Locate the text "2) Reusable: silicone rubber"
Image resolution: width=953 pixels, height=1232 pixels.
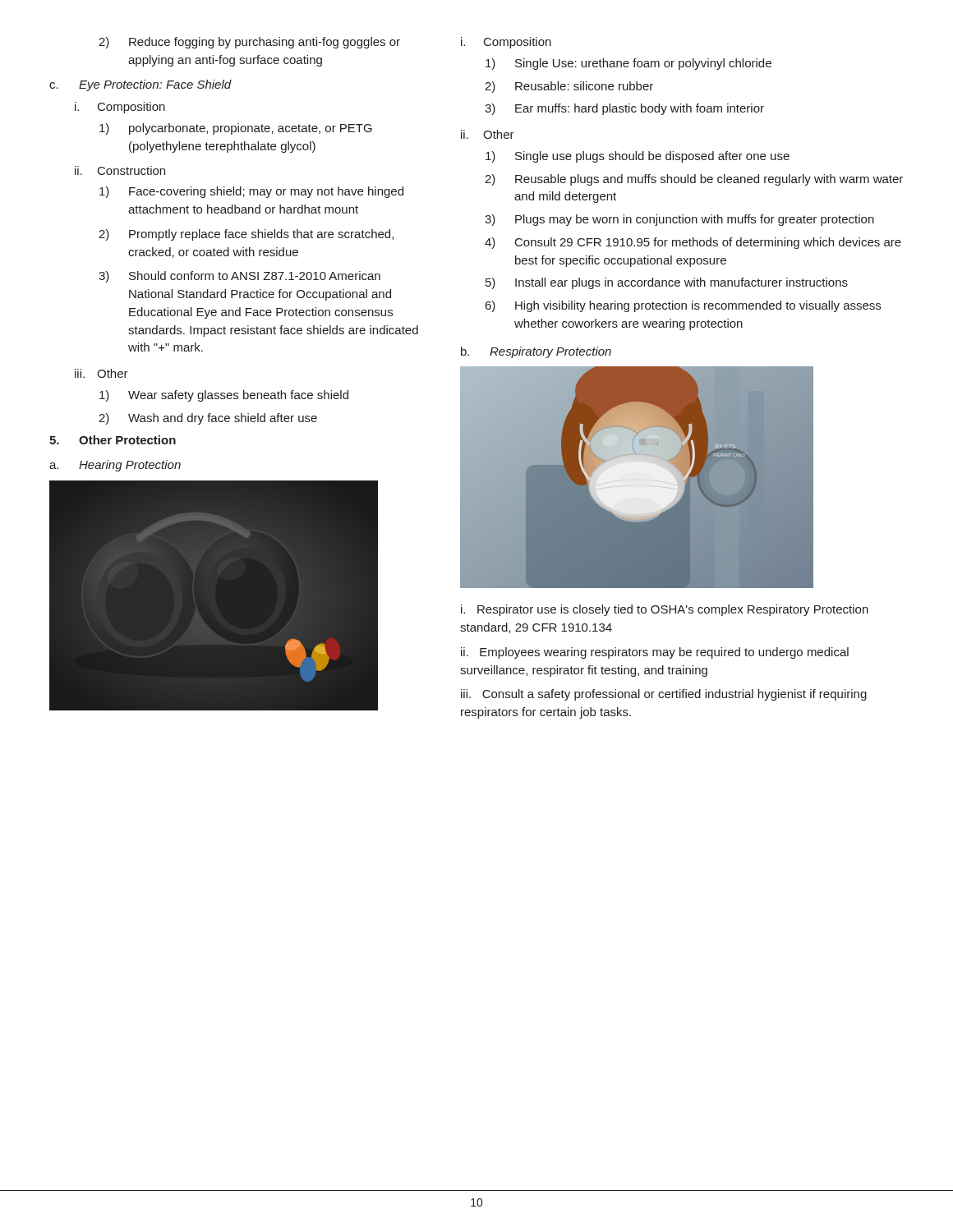pyautogui.click(x=569, y=87)
